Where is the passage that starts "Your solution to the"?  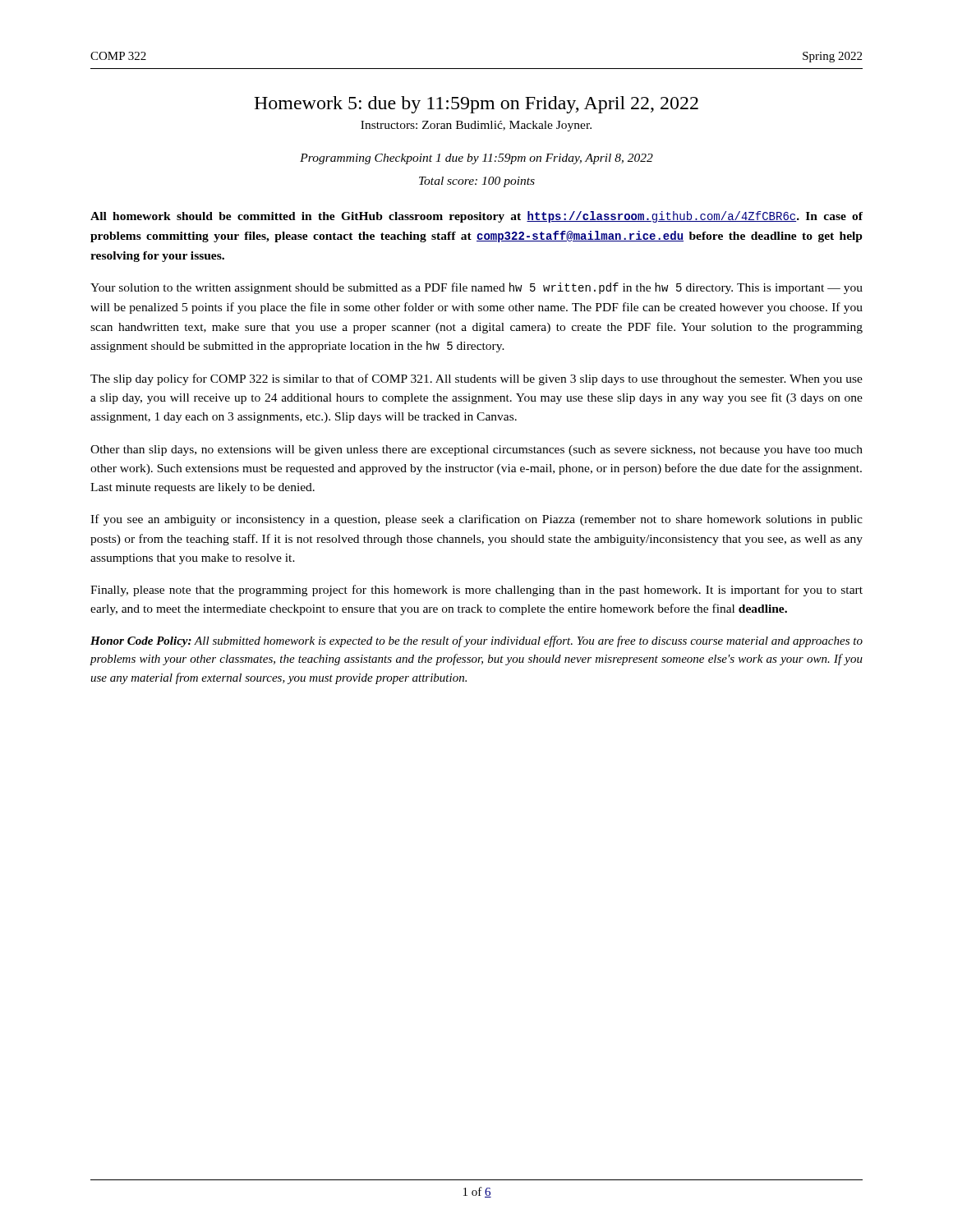click(x=476, y=317)
